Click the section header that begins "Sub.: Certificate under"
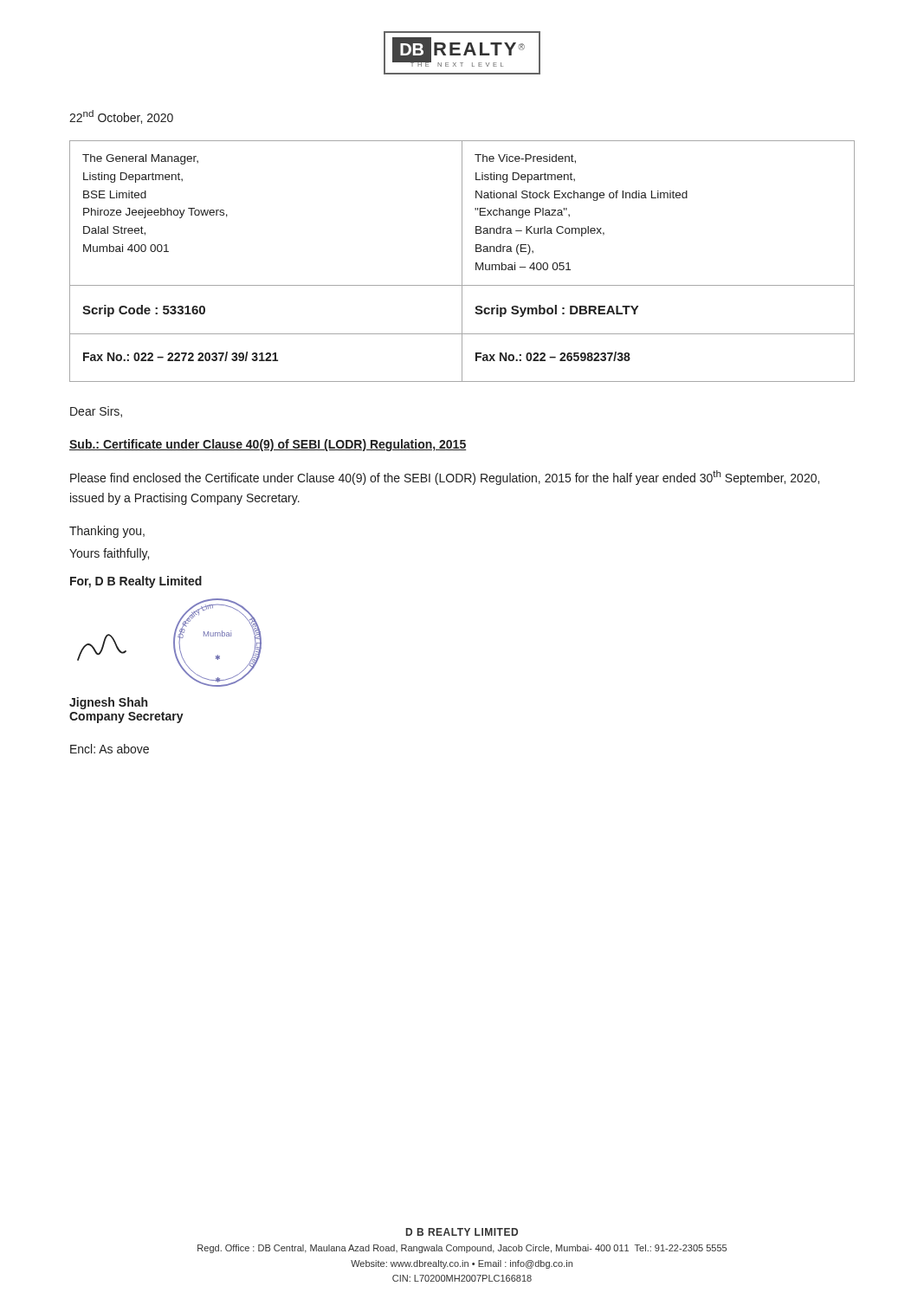Viewport: 924px width, 1299px height. coord(268,444)
